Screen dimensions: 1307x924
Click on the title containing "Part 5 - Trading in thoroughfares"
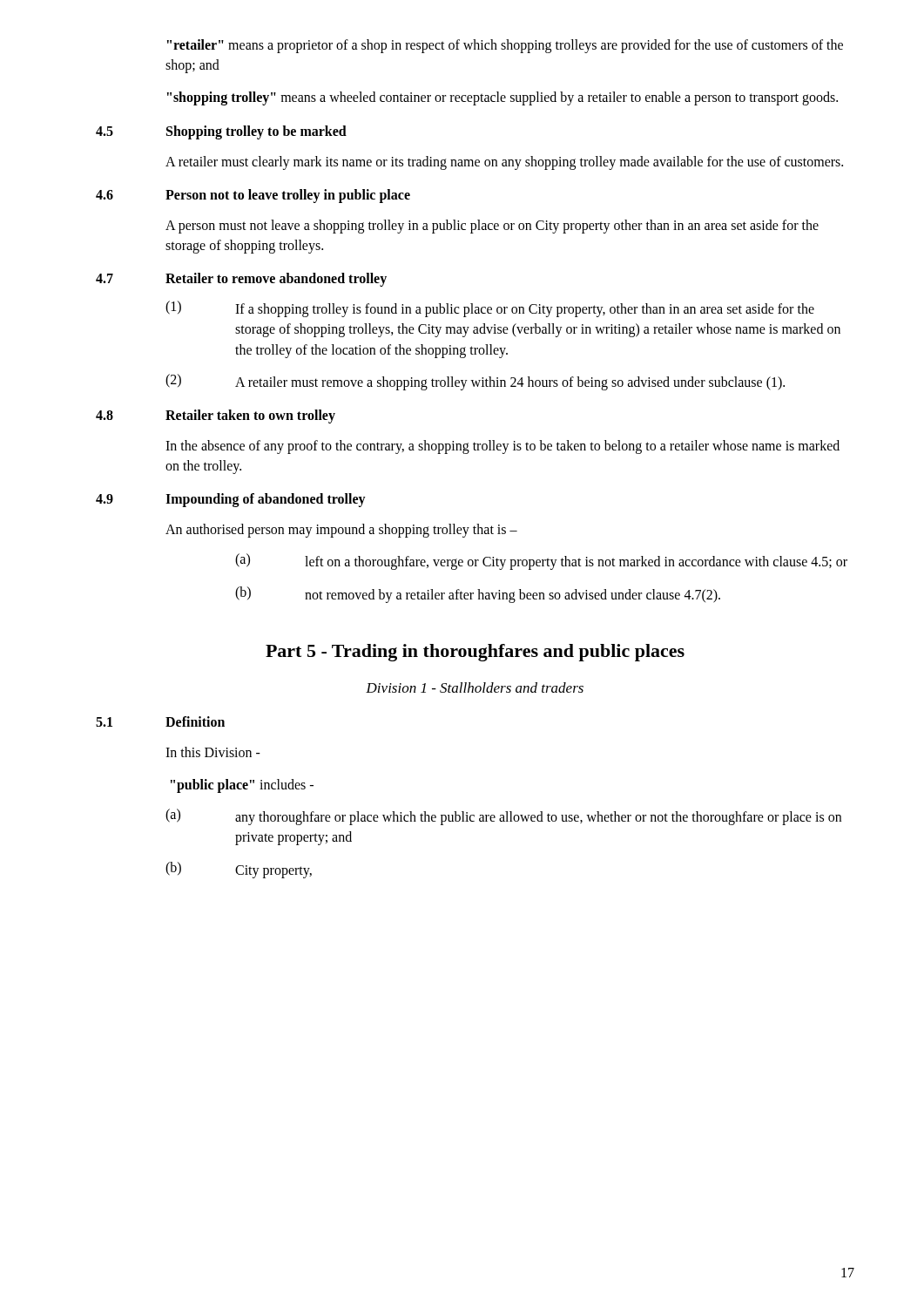pos(475,650)
